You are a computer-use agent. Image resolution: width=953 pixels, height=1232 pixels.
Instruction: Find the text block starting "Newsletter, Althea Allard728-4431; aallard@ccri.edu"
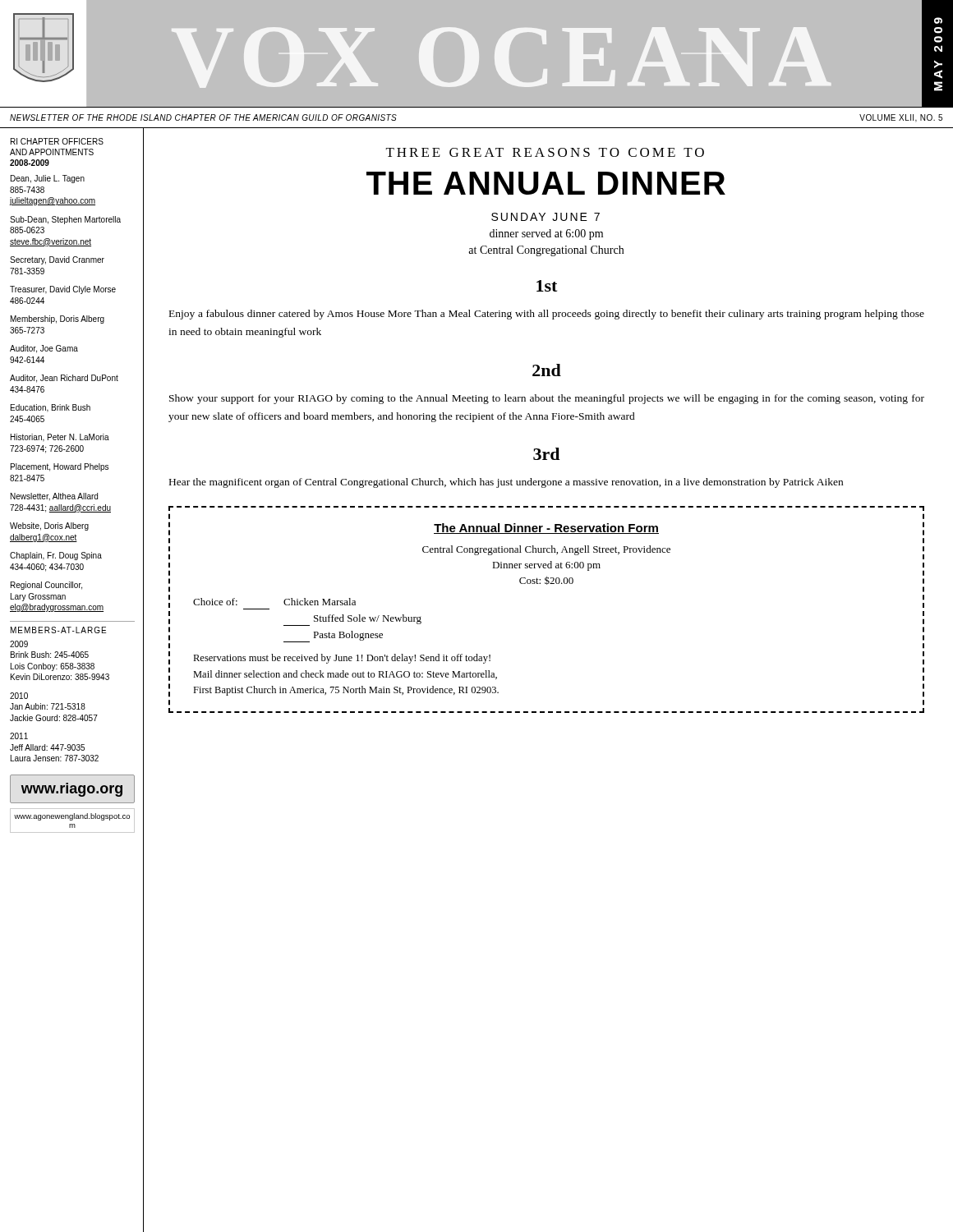click(x=60, y=502)
